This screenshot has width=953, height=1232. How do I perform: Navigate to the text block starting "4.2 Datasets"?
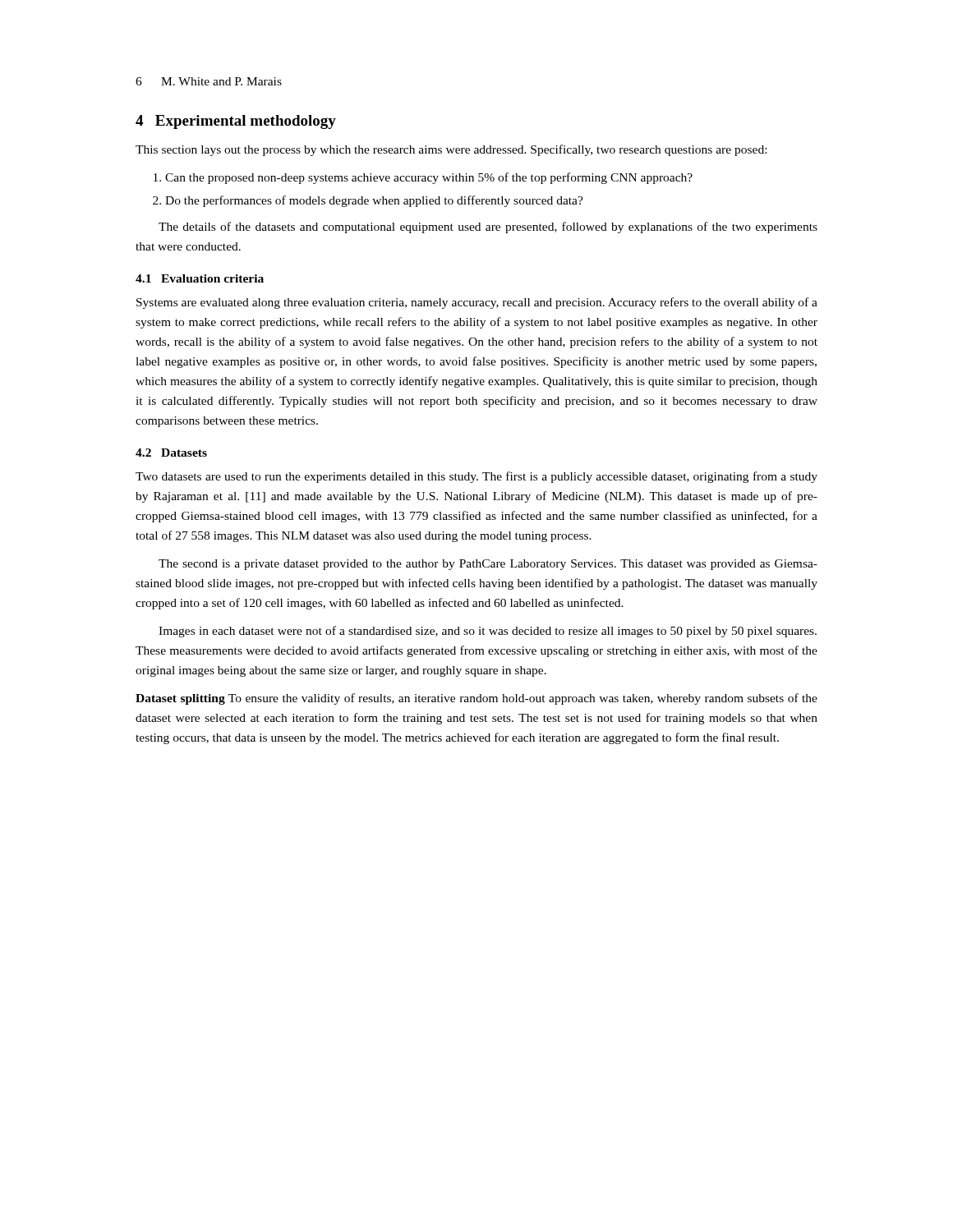pyautogui.click(x=171, y=453)
